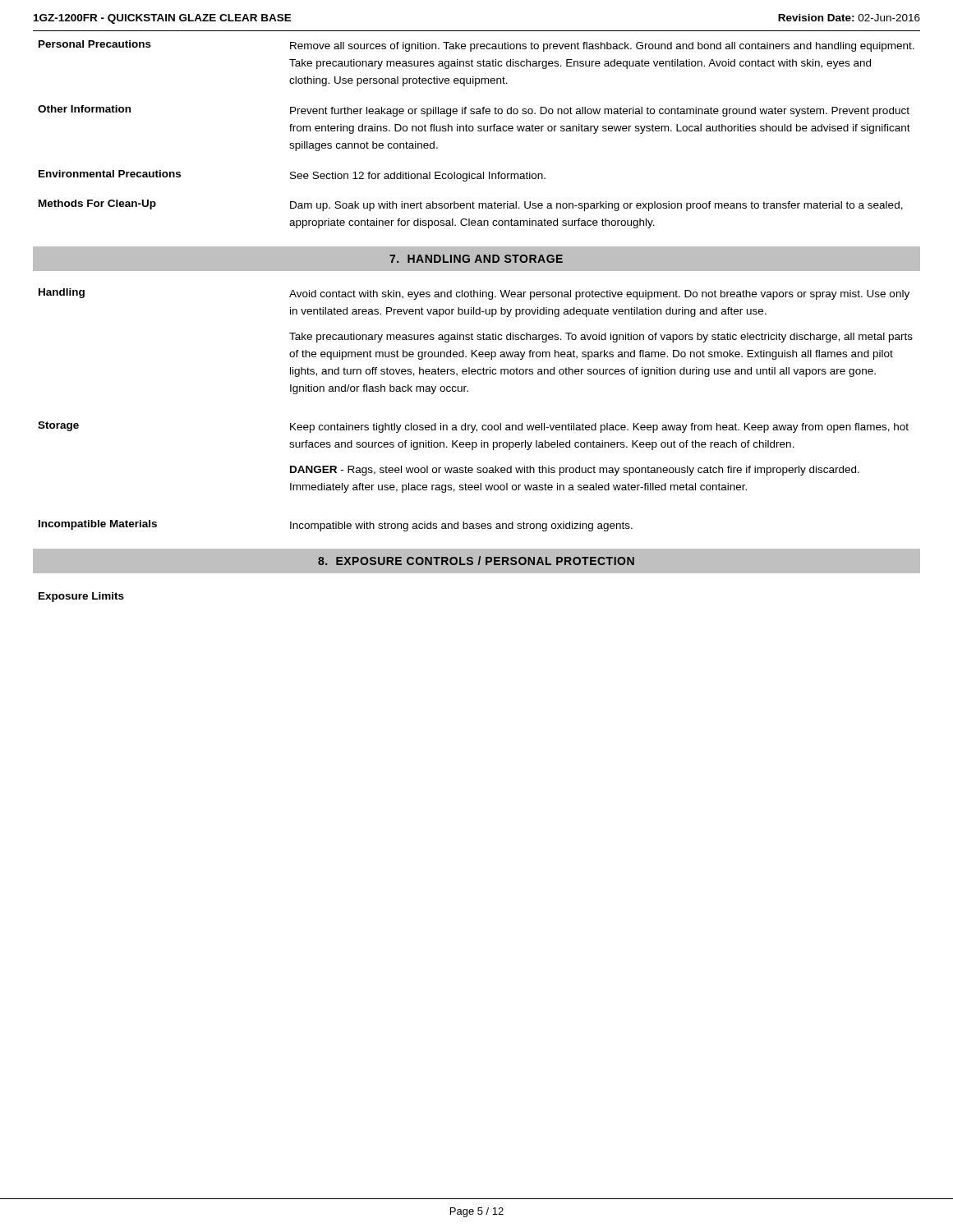Locate the element starting "Personal Precautions Remove all"
Viewport: 953px width, 1232px height.
tap(476, 64)
